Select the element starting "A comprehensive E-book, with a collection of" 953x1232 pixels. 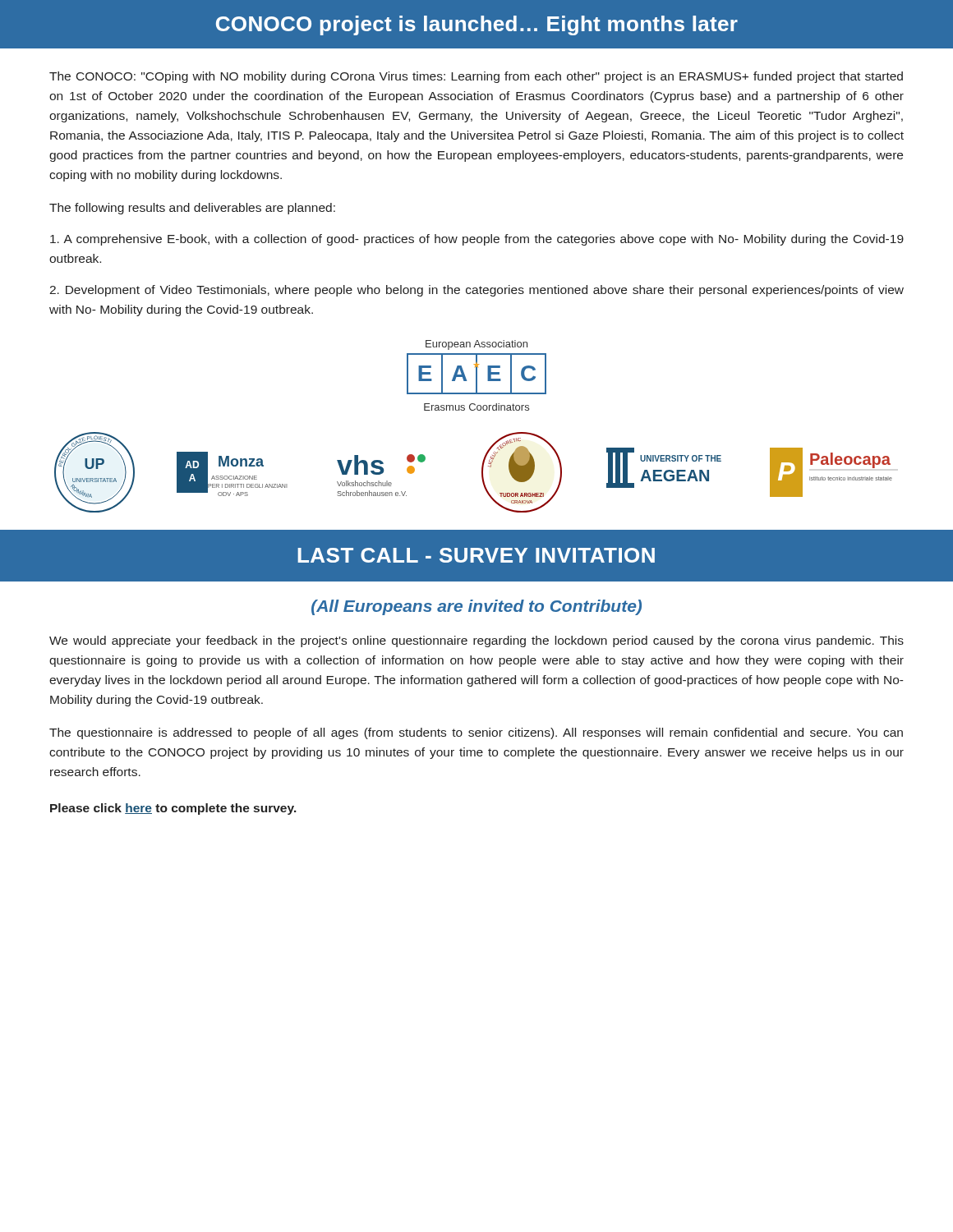[476, 249]
